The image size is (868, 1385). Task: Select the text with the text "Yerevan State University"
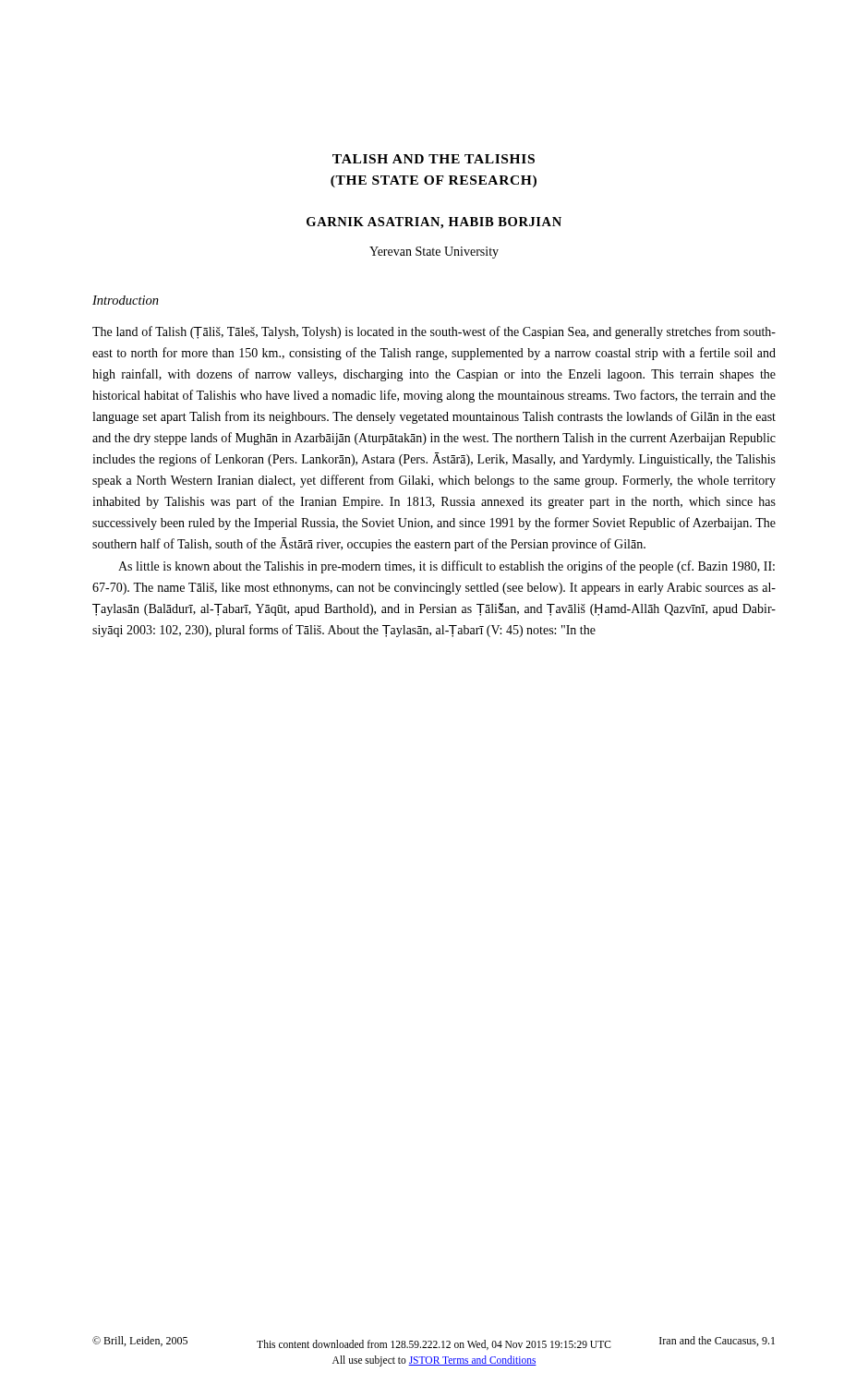coord(434,251)
